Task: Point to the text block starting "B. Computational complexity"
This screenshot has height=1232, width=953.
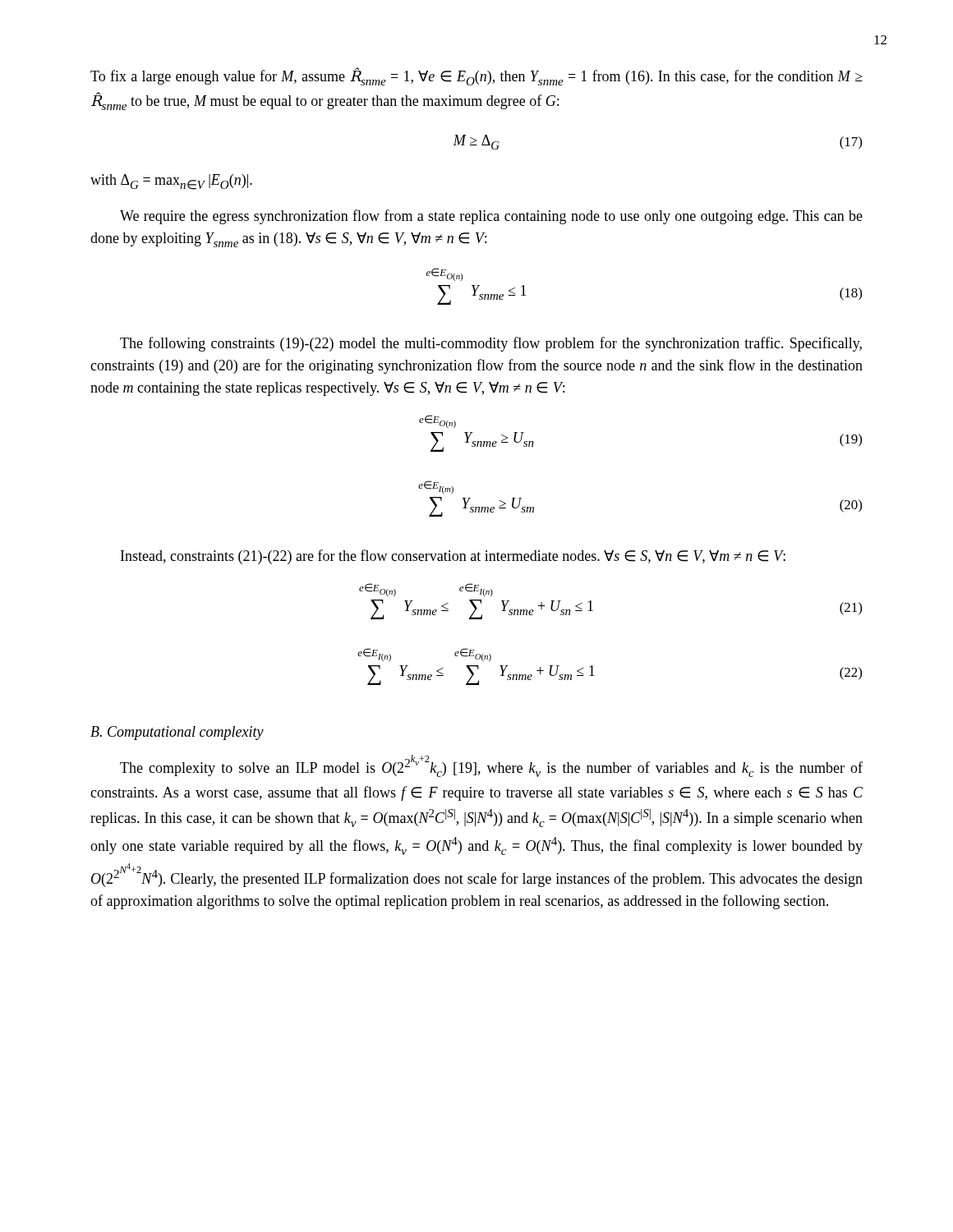Action: pyautogui.click(x=177, y=732)
